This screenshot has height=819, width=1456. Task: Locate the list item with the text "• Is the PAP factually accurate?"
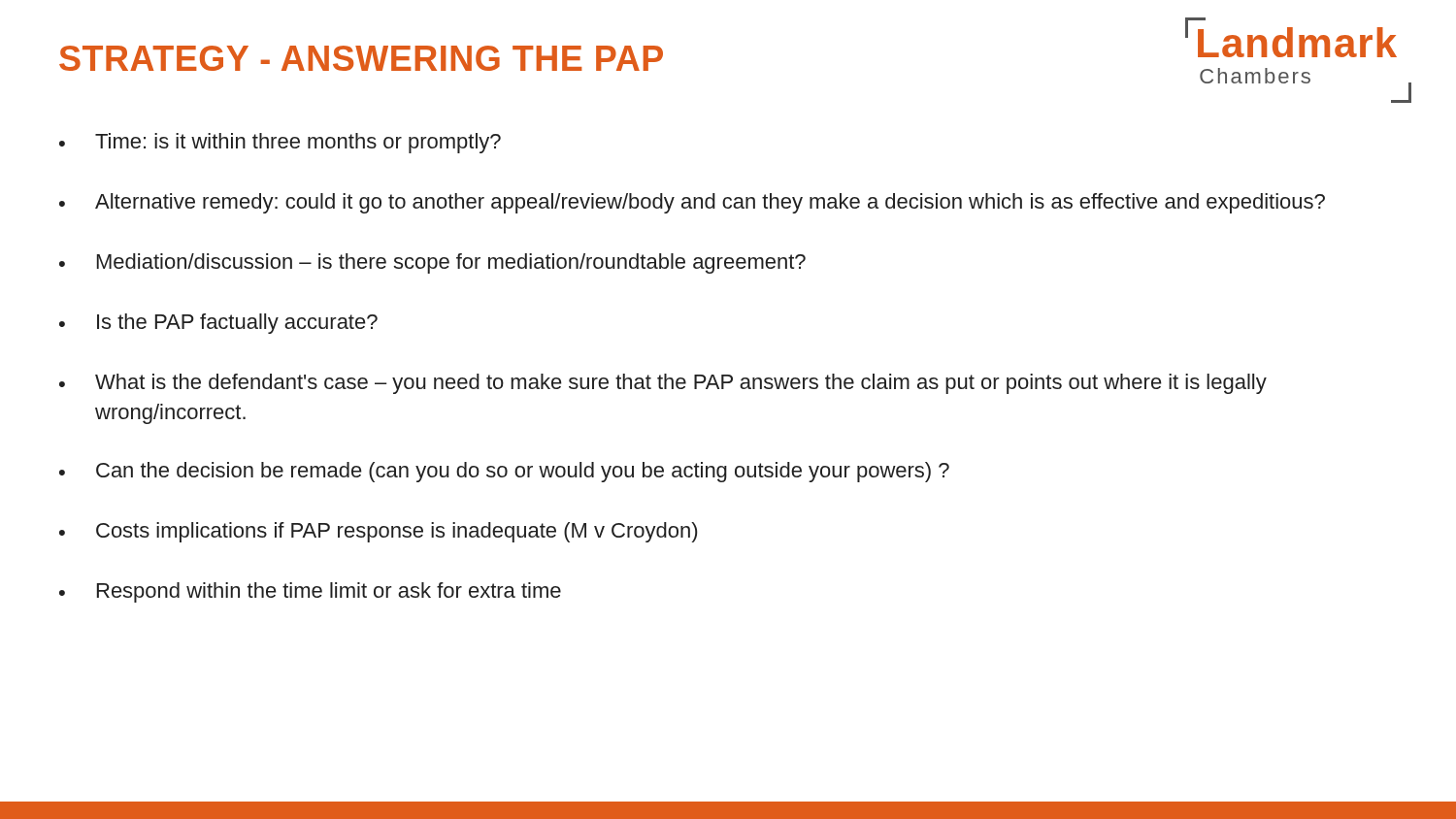click(x=218, y=324)
